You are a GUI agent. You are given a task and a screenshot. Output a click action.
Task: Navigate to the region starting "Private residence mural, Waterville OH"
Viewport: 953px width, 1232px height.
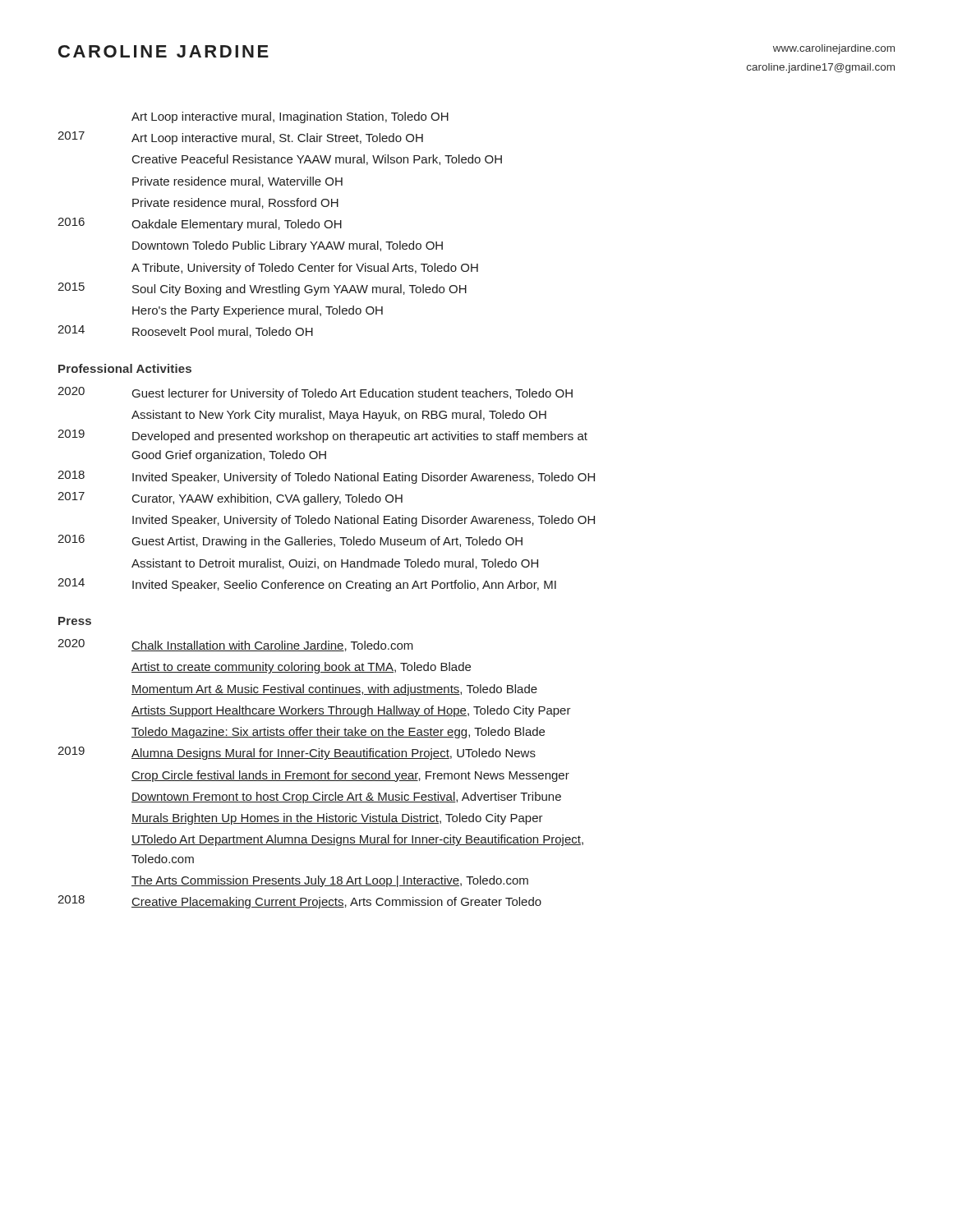click(237, 182)
